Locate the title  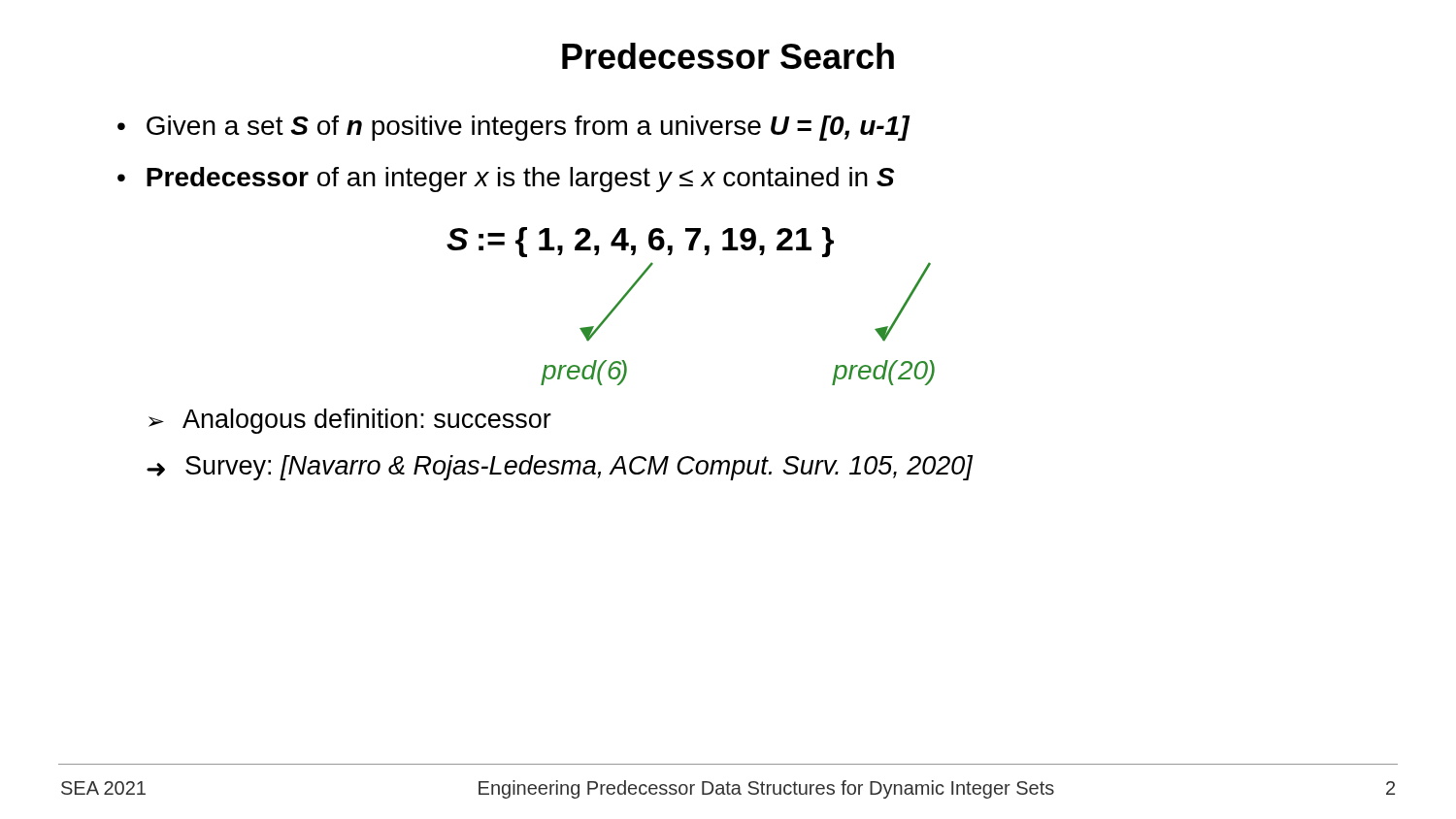(728, 57)
